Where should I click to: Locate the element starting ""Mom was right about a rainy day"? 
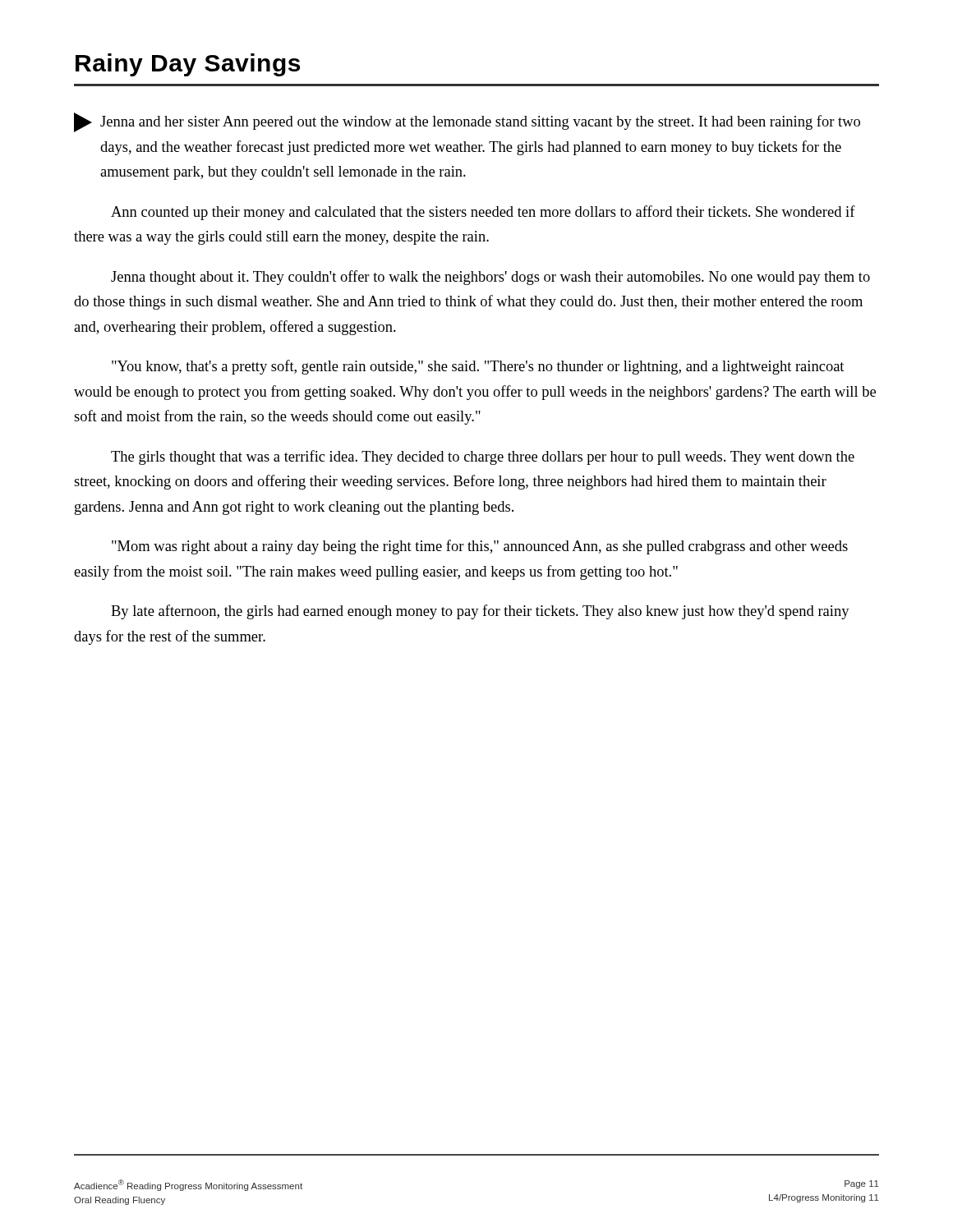click(x=461, y=559)
